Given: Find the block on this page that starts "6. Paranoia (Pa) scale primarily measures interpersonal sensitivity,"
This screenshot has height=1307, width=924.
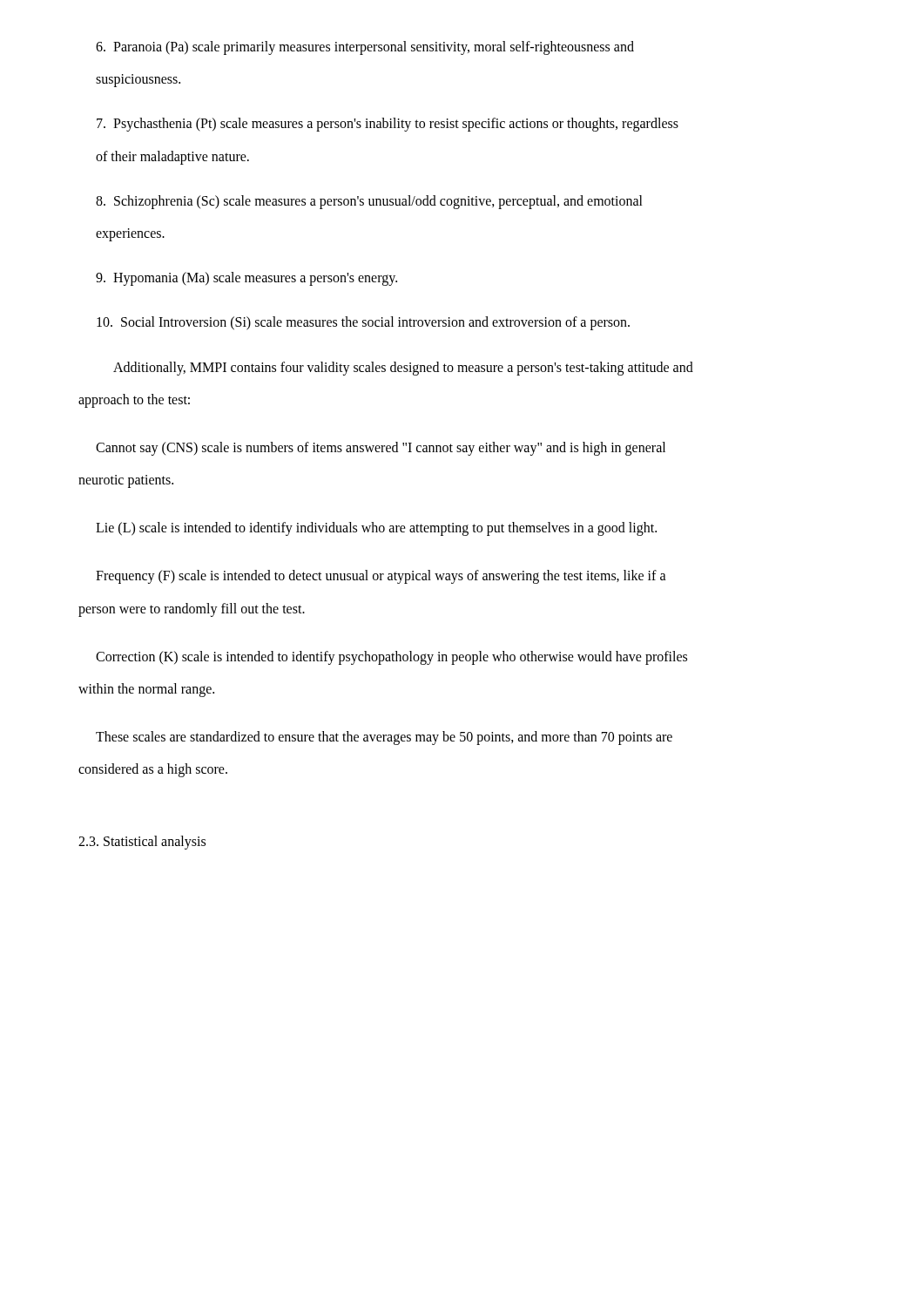Looking at the screenshot, I should (365, 47).
